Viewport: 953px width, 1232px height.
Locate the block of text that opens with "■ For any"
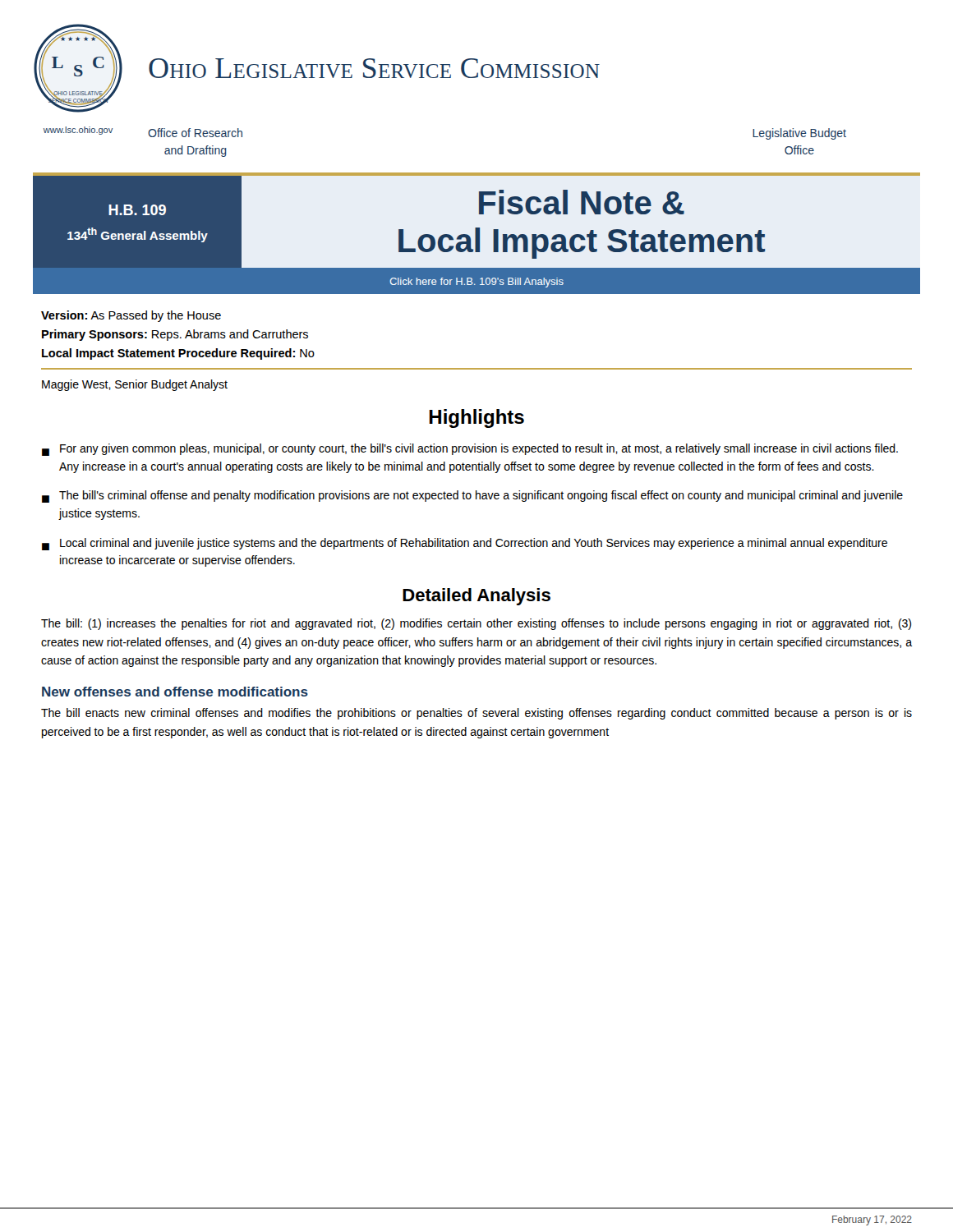click(x=476, y=458)
